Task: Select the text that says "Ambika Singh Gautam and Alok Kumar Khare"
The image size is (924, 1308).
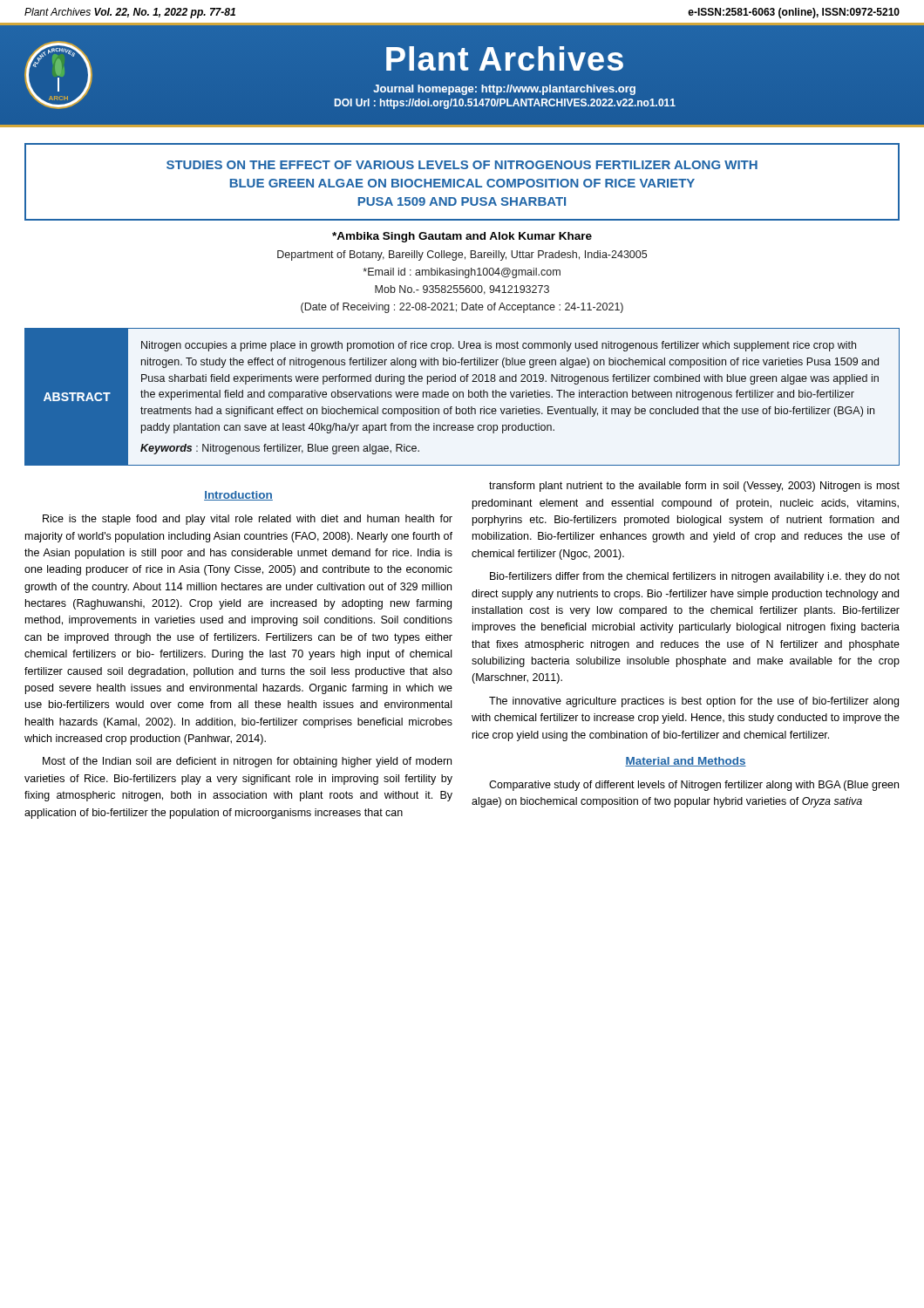Action: pyautogui.click(x=462, y=236)
